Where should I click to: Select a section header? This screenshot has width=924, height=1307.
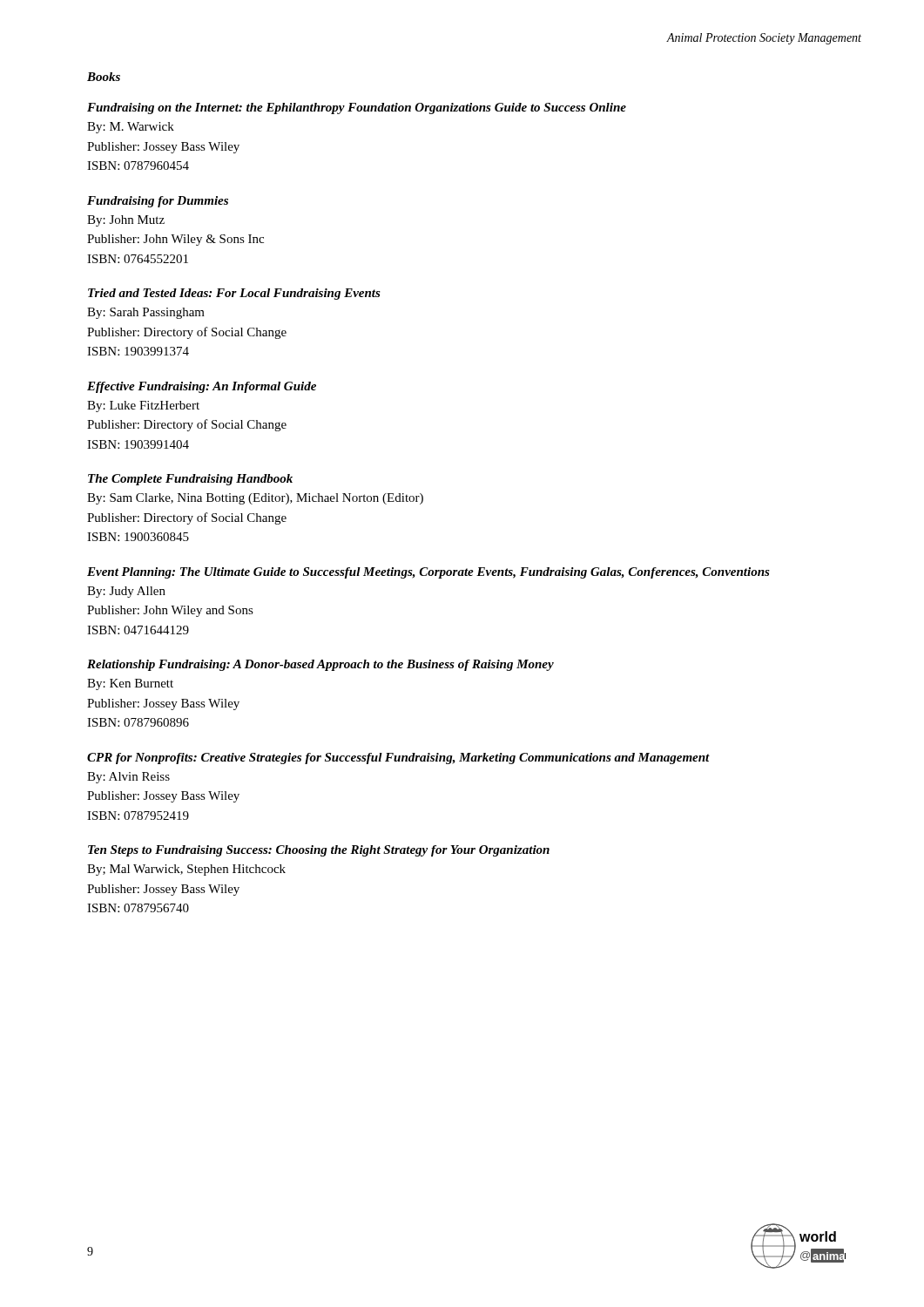point(104,77)
